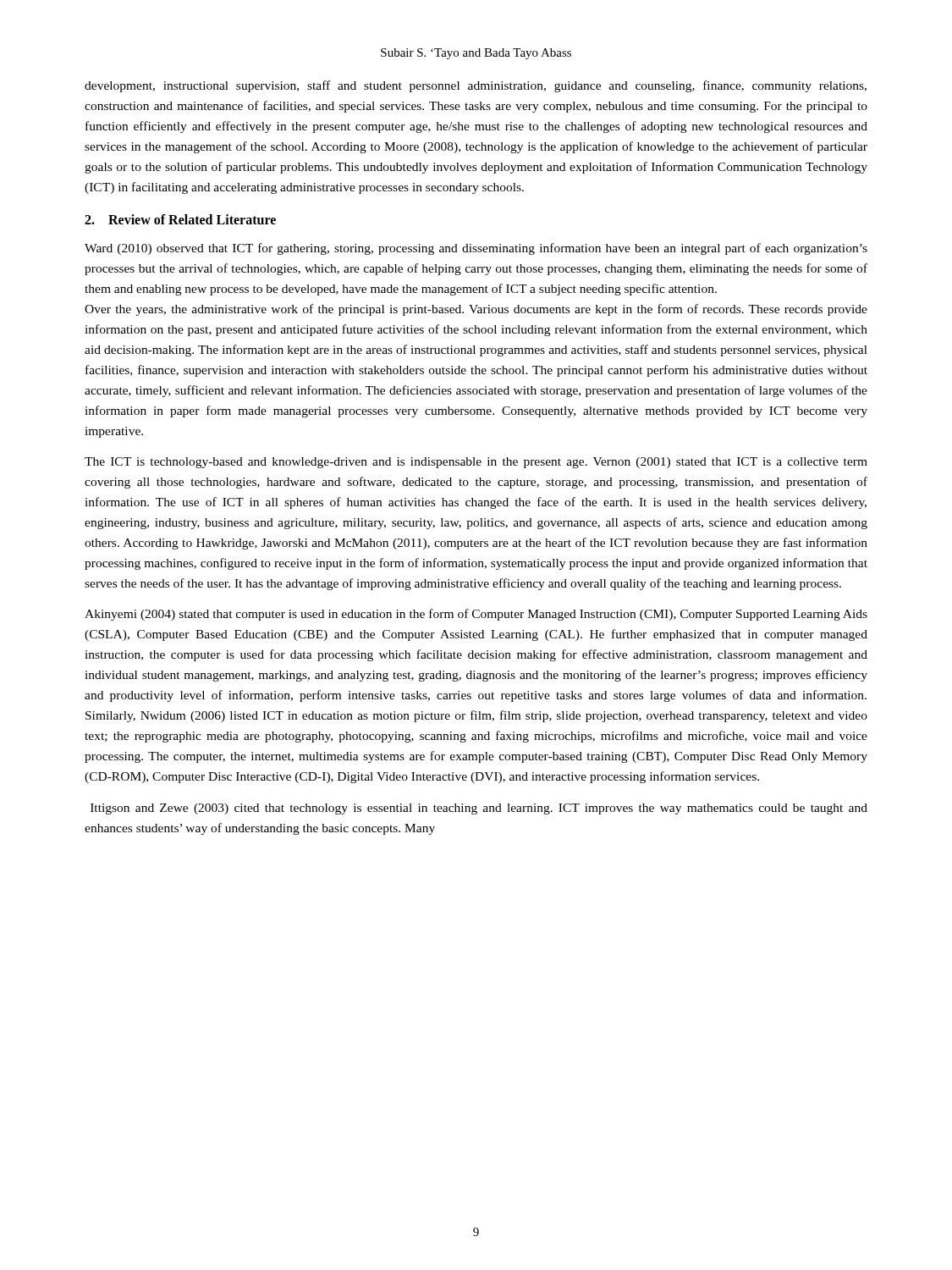Locate the text block starting "The ICT is"

click(476, 523)
